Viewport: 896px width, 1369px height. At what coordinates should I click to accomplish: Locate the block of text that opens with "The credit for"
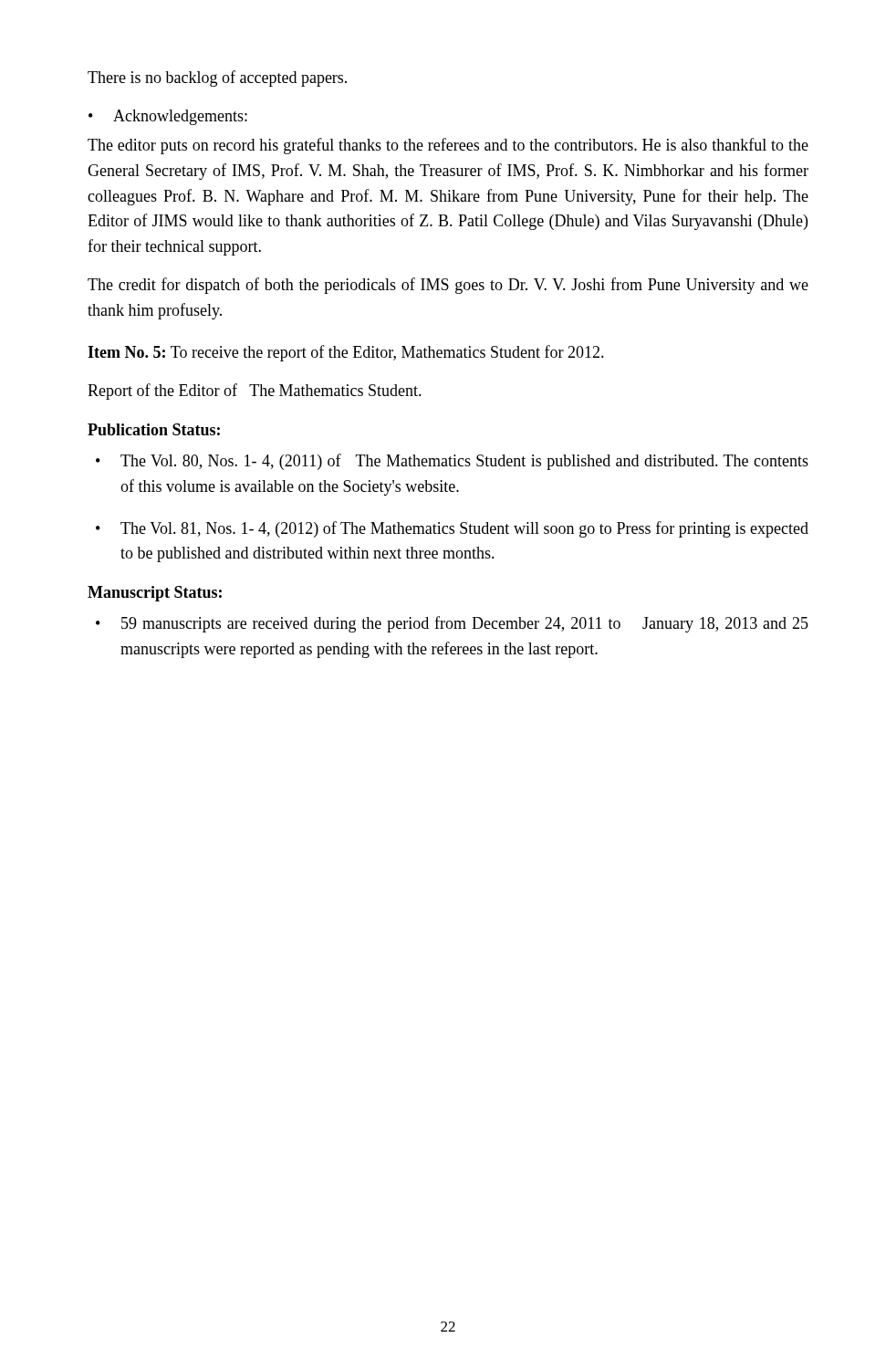click(448, 299)
